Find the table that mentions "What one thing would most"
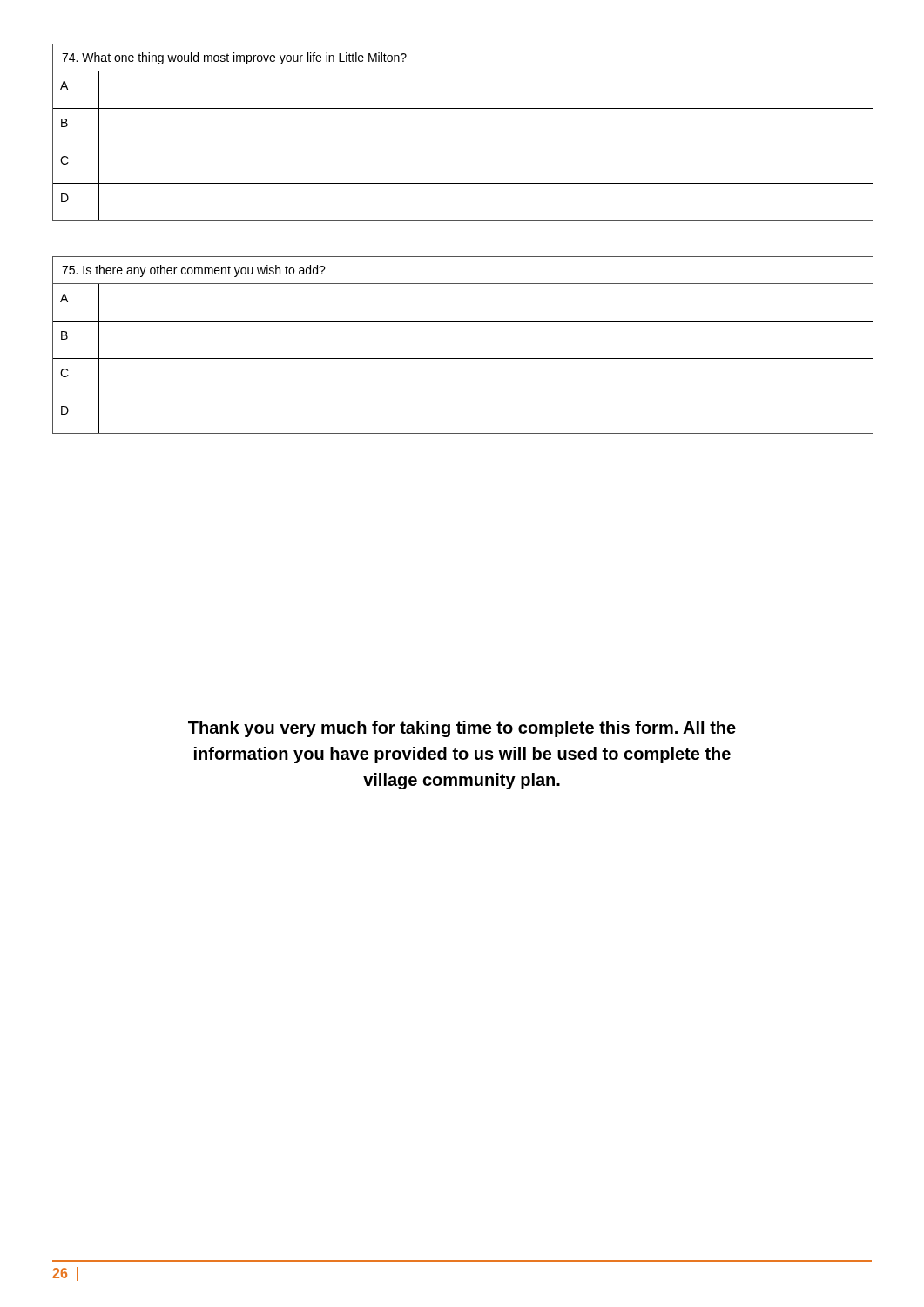924x1307 pixels. click(x=463, y=132)
